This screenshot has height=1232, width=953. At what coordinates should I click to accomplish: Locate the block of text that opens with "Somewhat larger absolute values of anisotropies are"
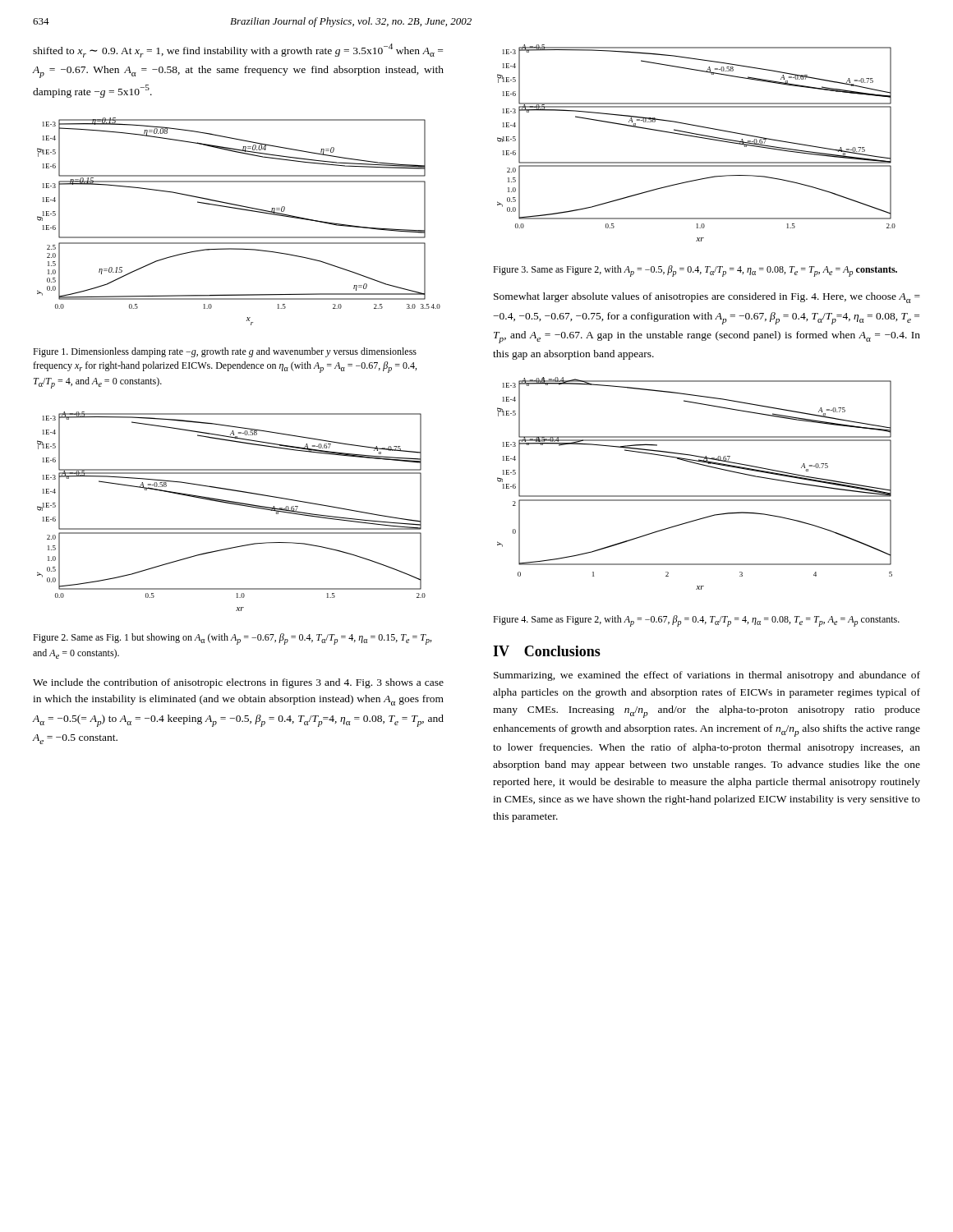tap(707, 325)
